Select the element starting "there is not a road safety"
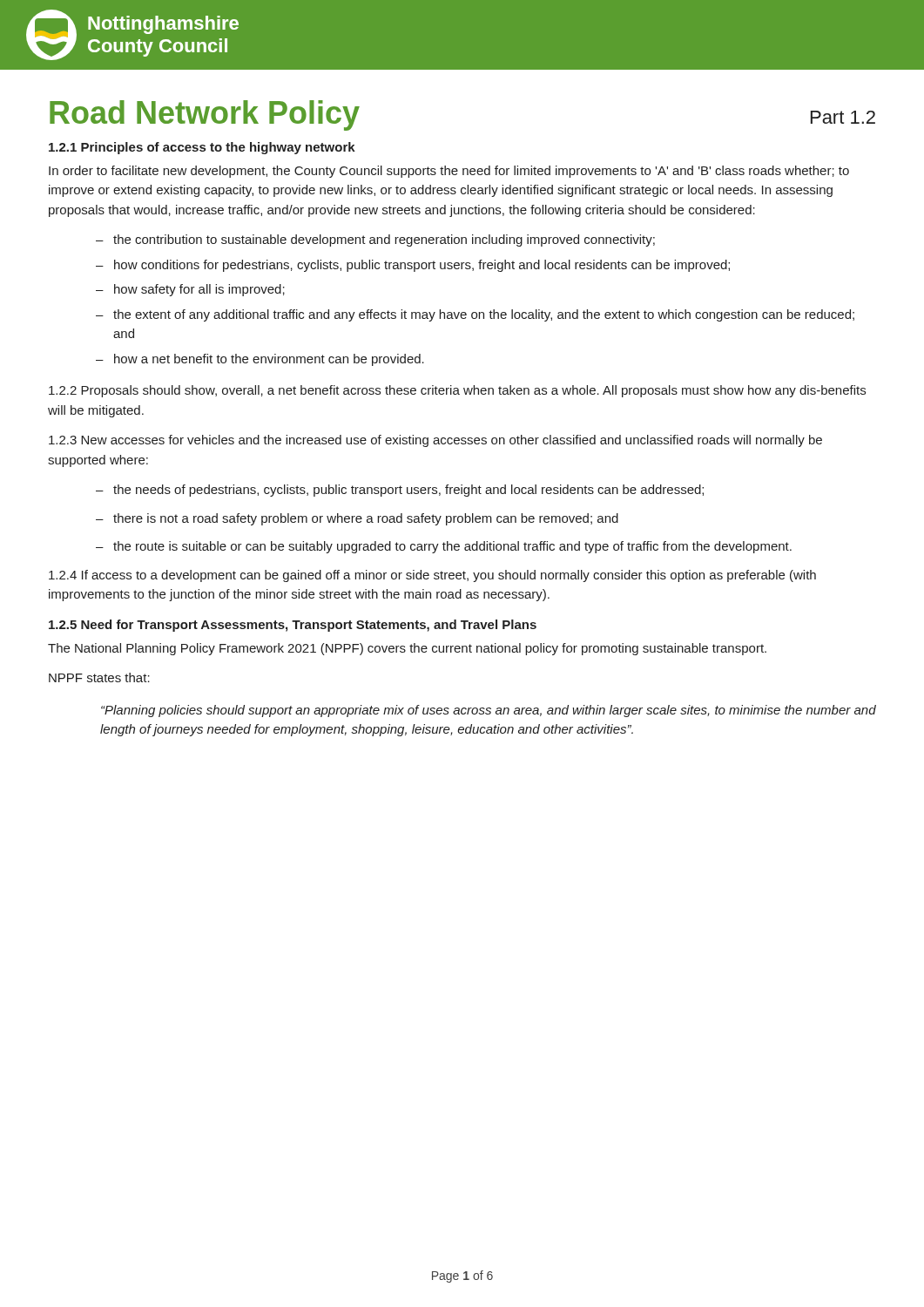The image size is (924, 1307). click(x=366, y=518)
